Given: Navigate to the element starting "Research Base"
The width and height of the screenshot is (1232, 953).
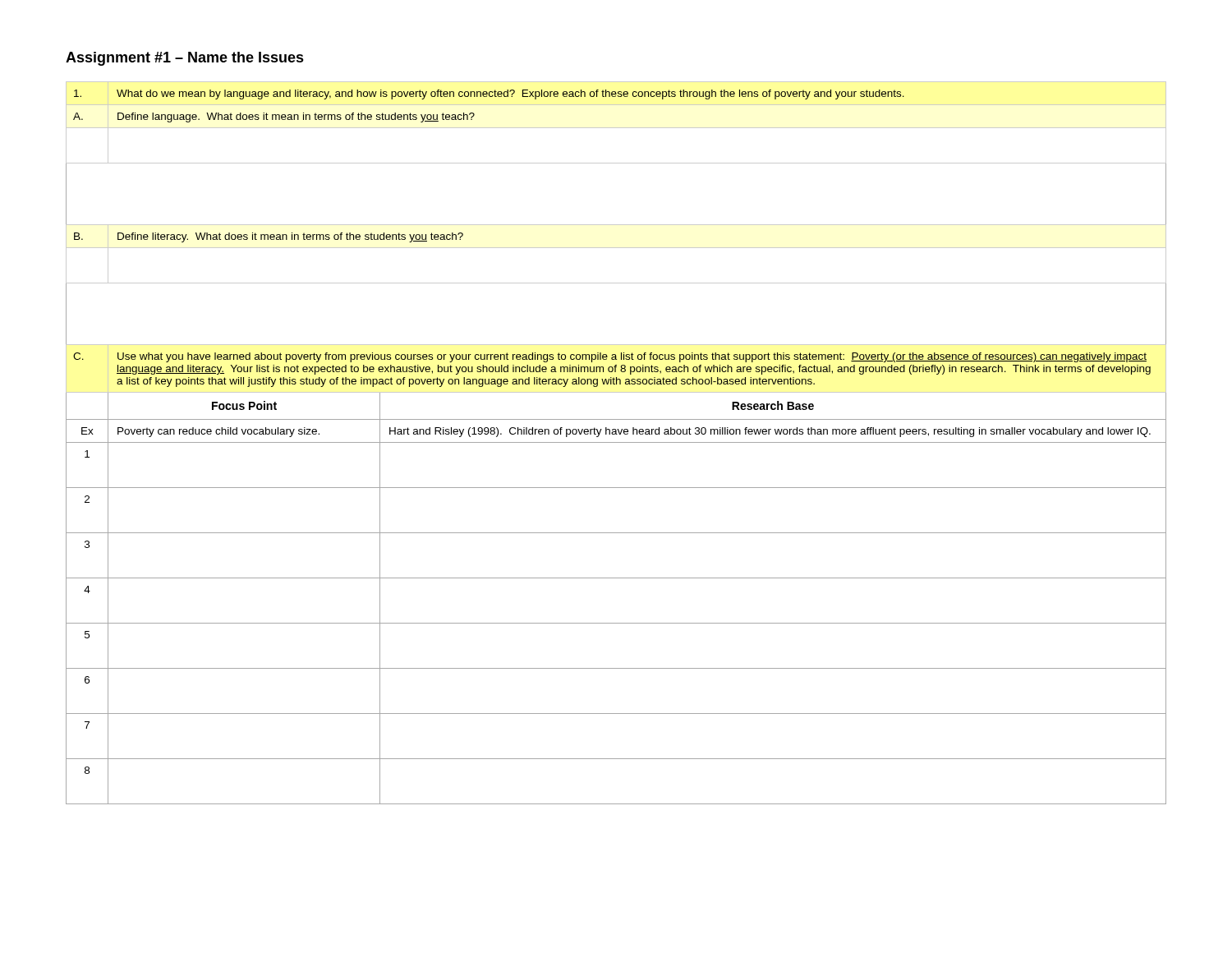Looking at the screenshot, I should [x=773, y=406].
